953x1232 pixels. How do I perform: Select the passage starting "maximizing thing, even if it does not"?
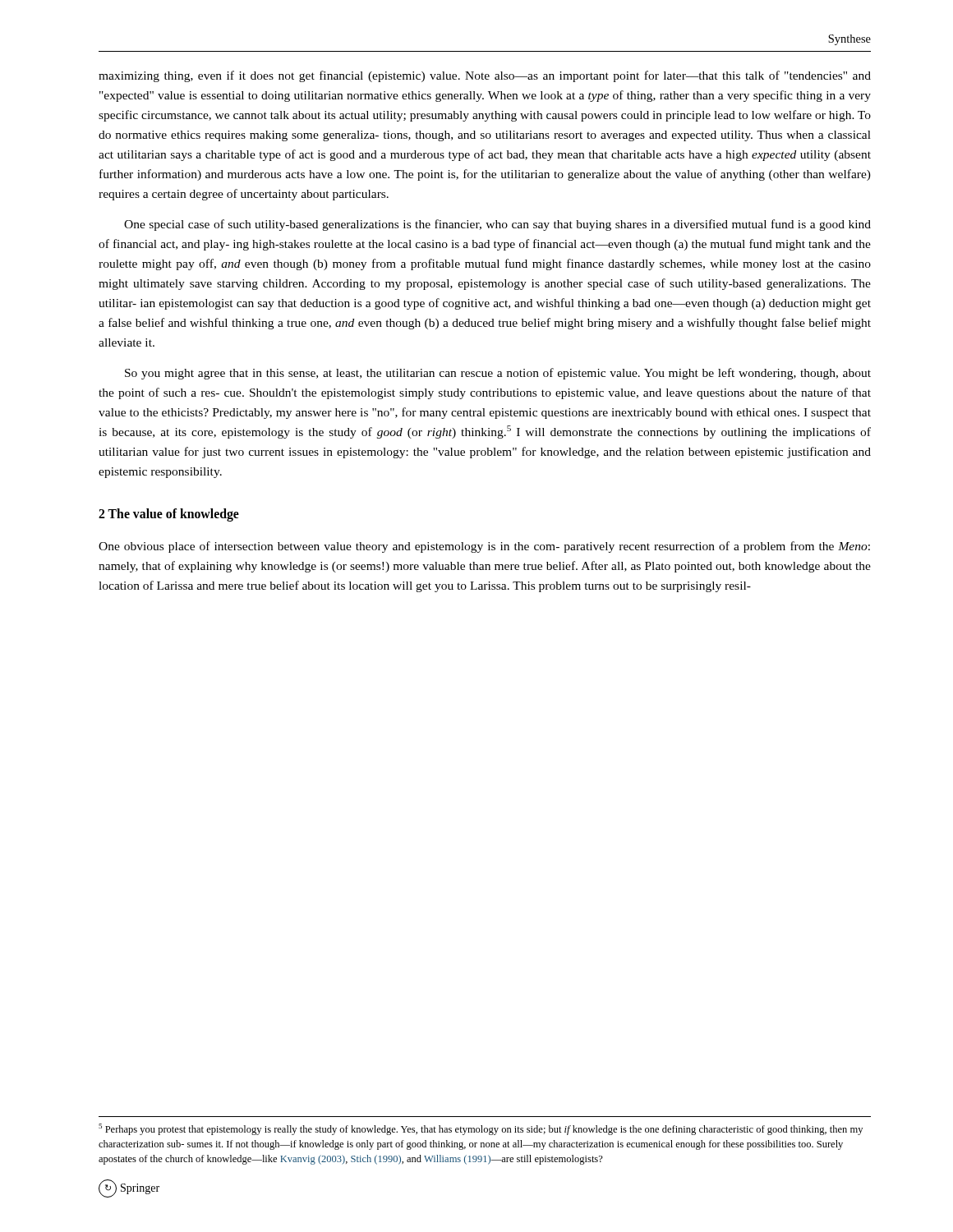point(485,135)
